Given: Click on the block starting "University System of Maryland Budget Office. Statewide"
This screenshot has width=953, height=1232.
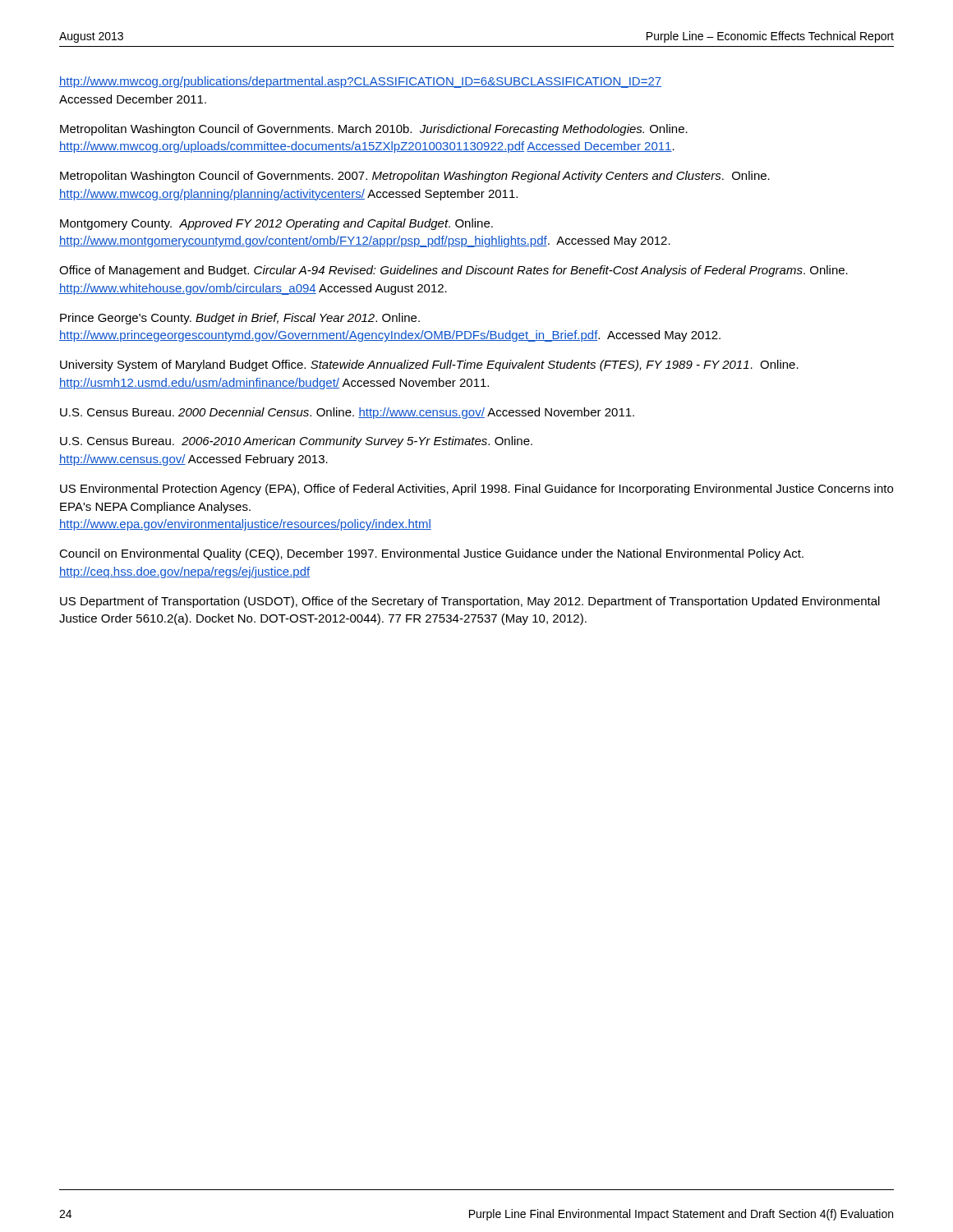Looking at the screenshot, I should coord(429,373).
